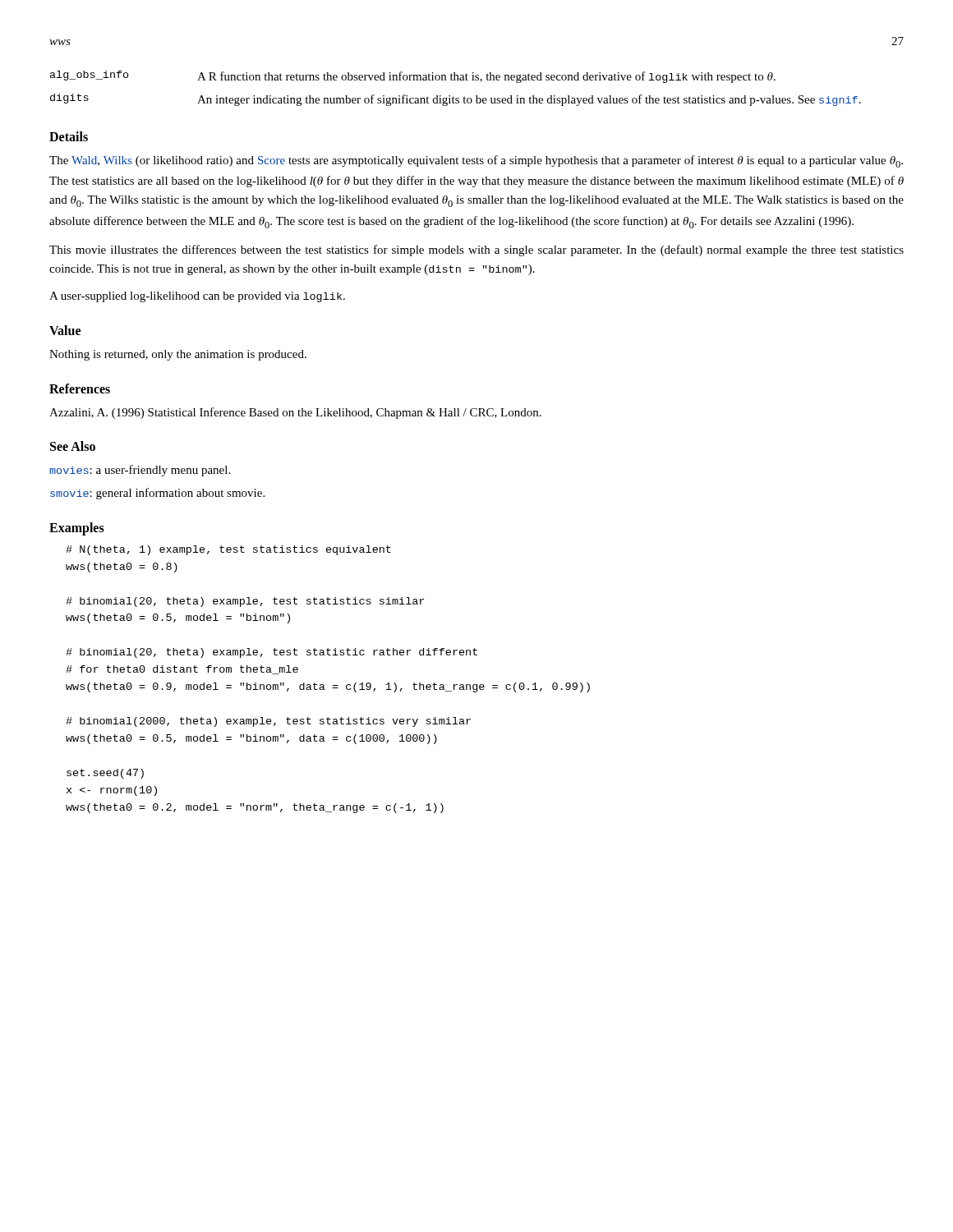This screenshot has height=1232, width=953.
Task: Find the region starting "movies: a user-friendly menu panel."
Action: (x=140, y=470)
